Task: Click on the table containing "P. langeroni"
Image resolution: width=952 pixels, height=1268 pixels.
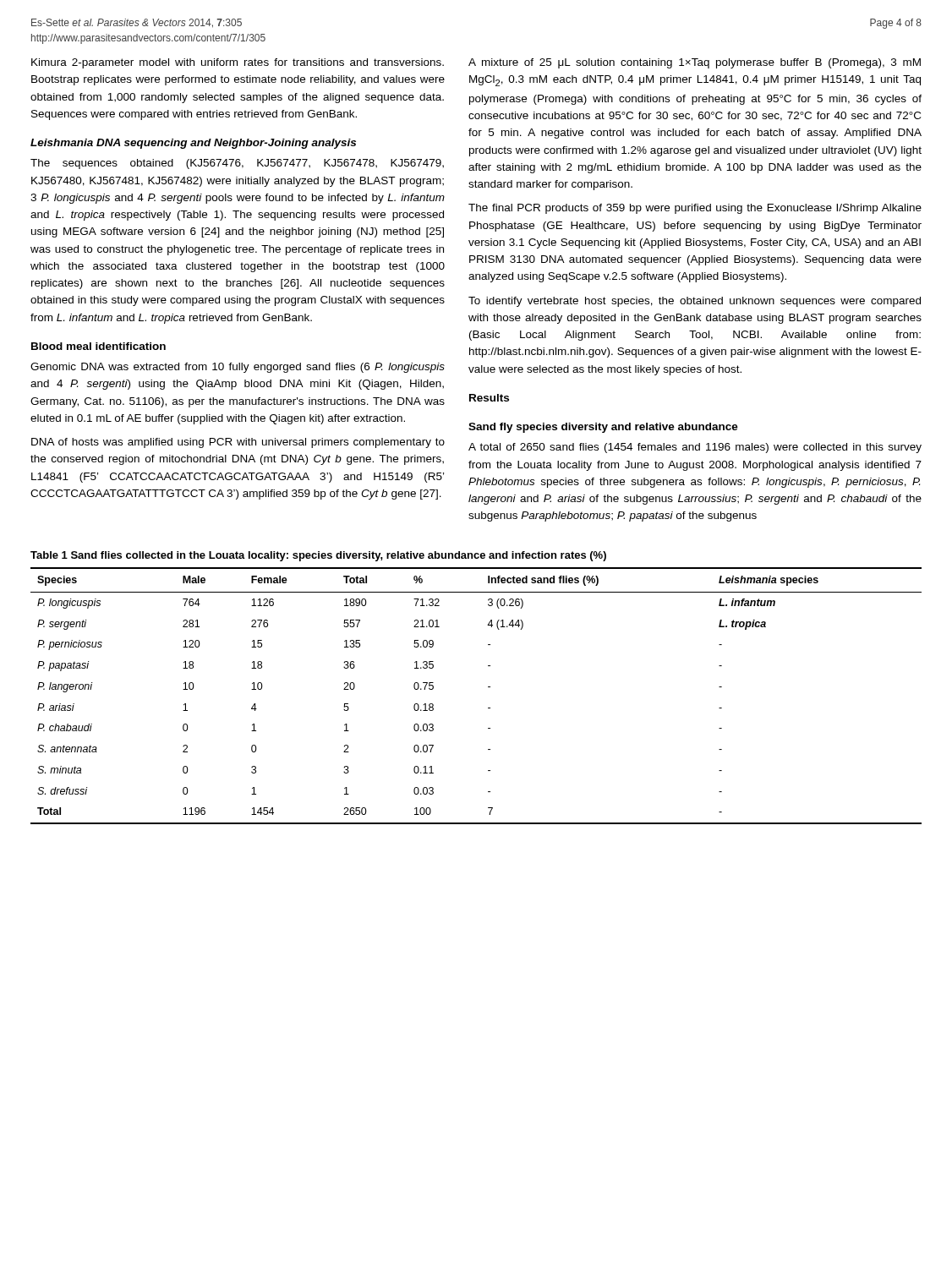Action: coord(476,696)
